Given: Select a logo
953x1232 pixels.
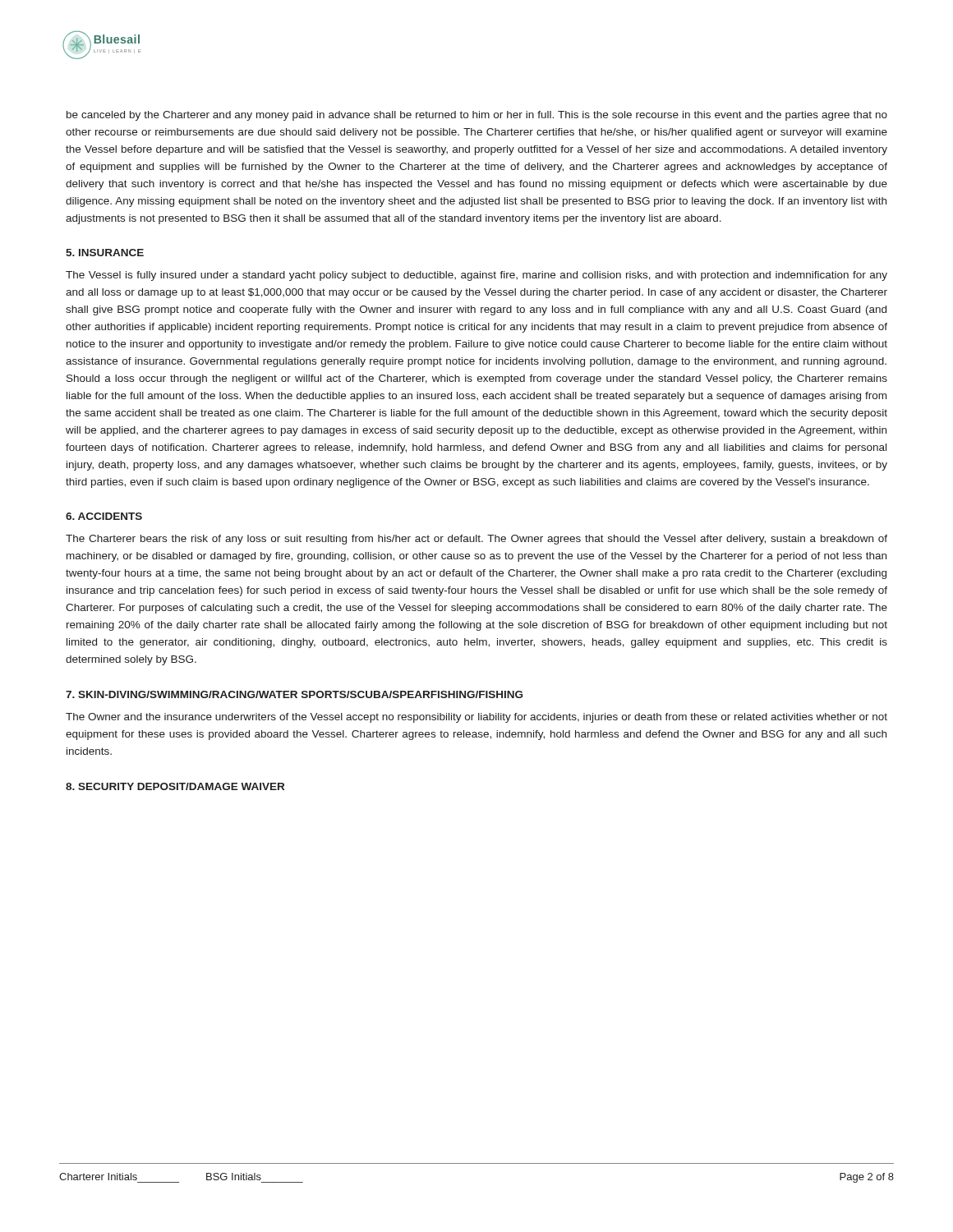Looking at the screenshot, I should [x=100, y=49].
